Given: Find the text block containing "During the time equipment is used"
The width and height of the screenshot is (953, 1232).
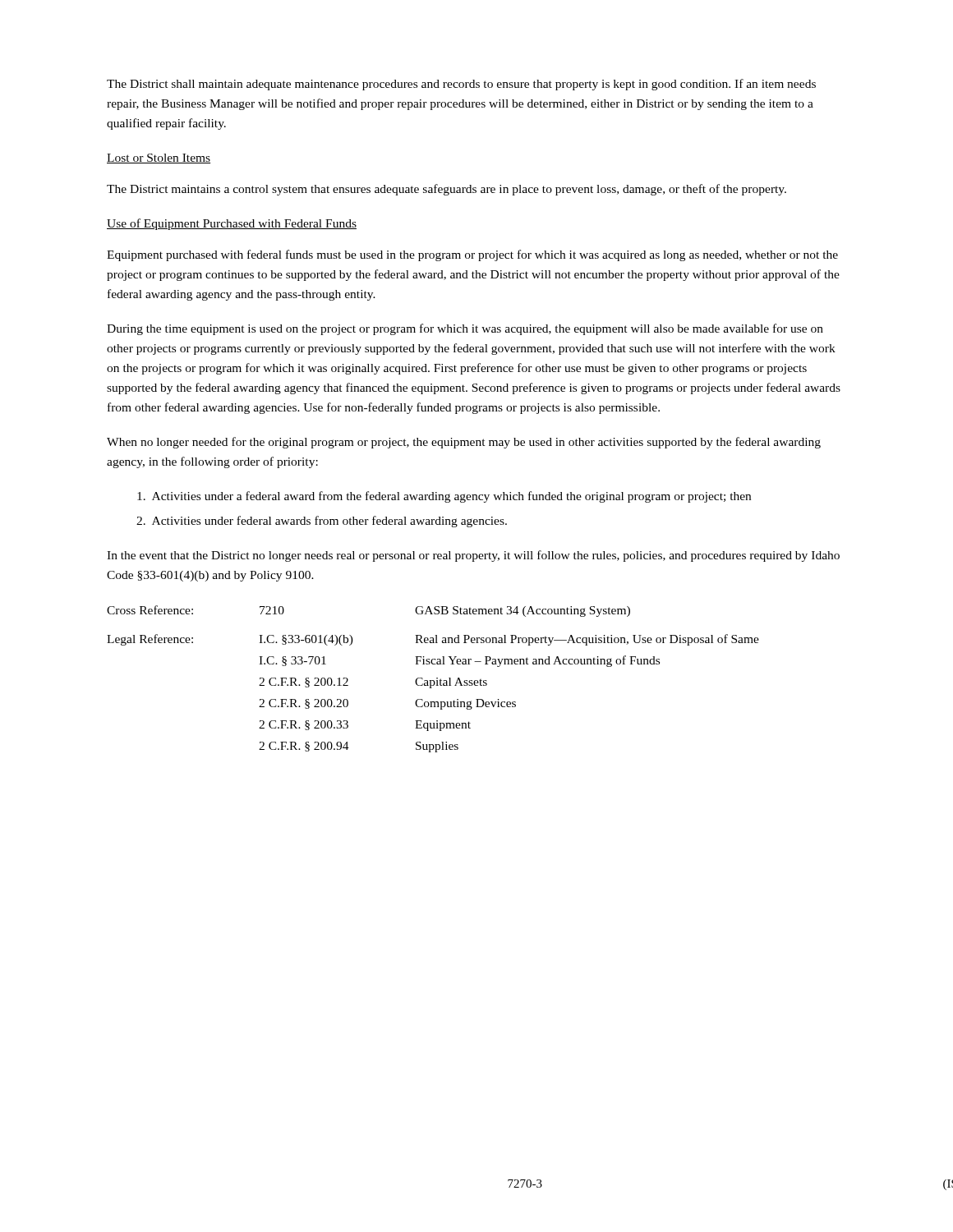Looking at the screenshot, I should pos(474,368).
